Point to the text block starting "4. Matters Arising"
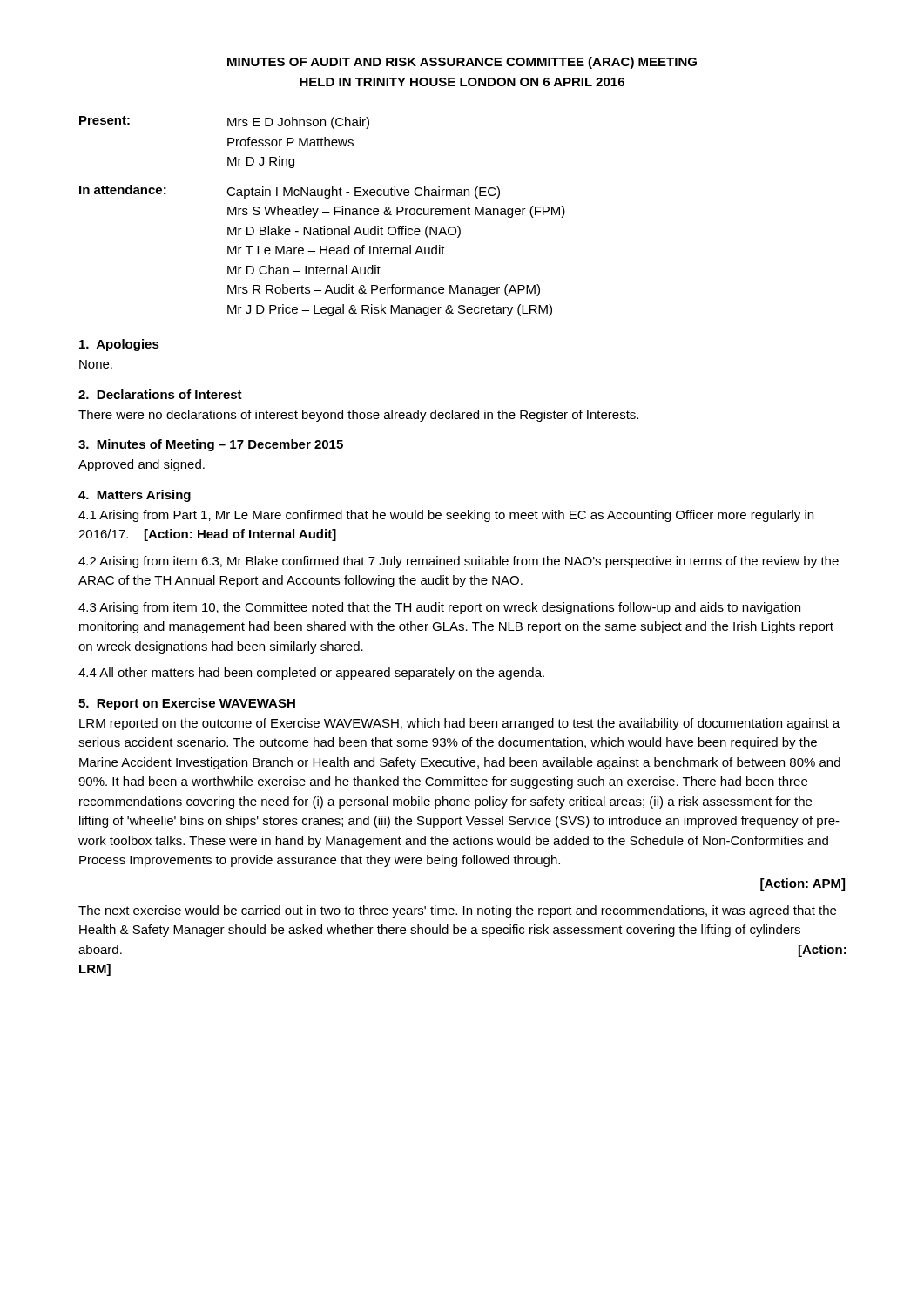The width and height of the screenshot is (924, 1307). 135,494
